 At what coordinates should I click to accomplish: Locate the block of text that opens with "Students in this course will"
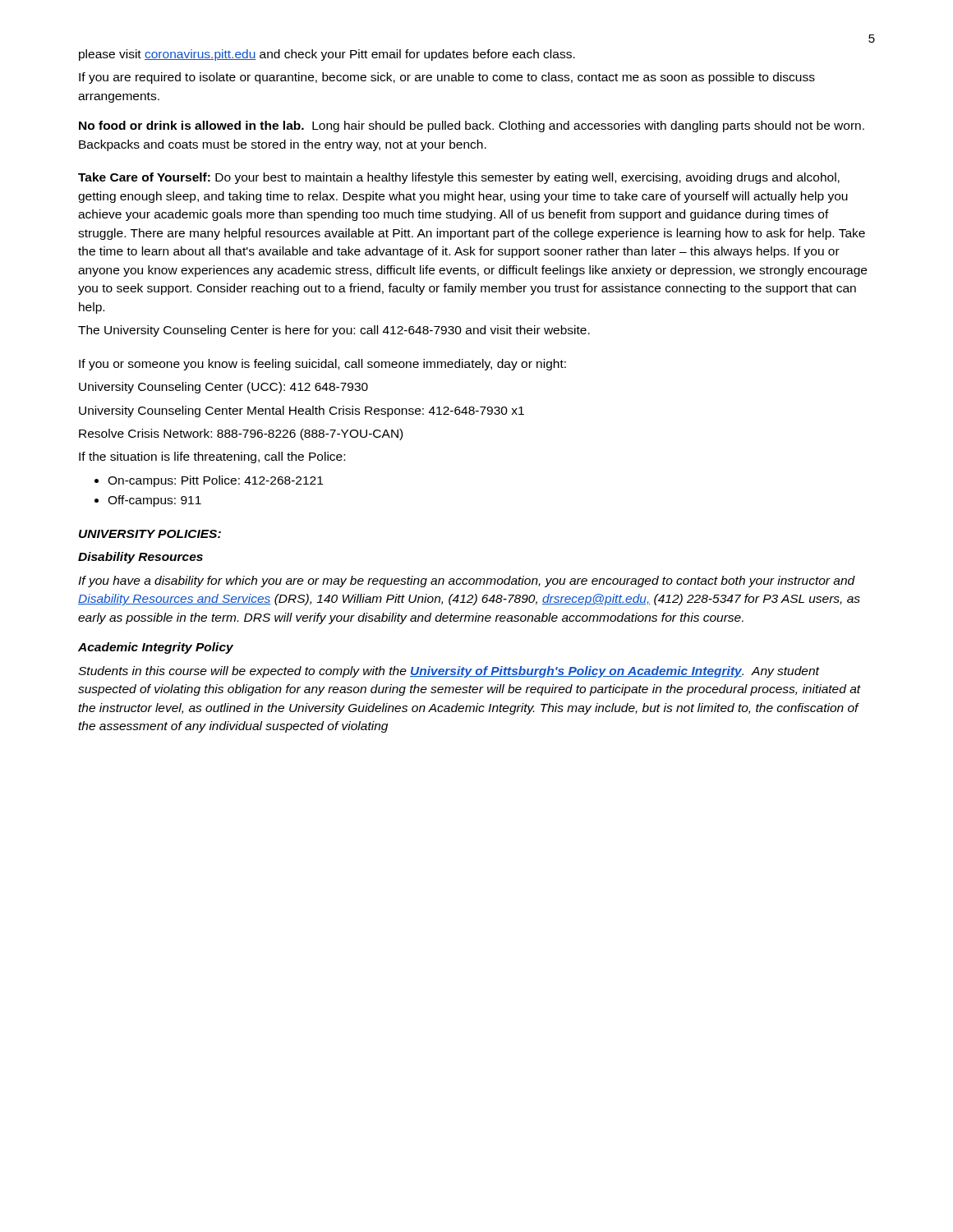tap(476, 699)
